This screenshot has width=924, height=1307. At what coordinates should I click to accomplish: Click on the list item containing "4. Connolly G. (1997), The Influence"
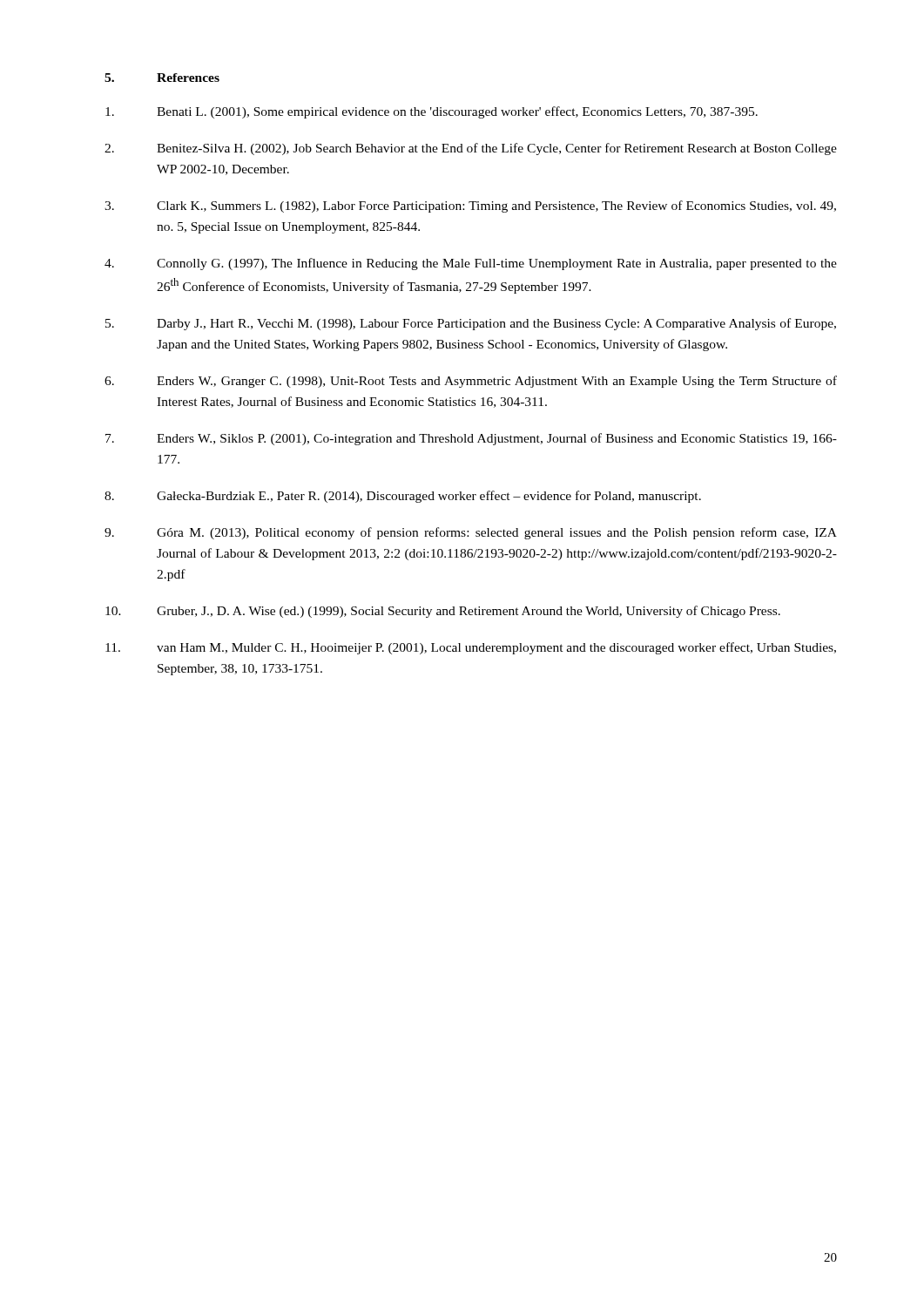pyautogui.click(x=471, y=275)
